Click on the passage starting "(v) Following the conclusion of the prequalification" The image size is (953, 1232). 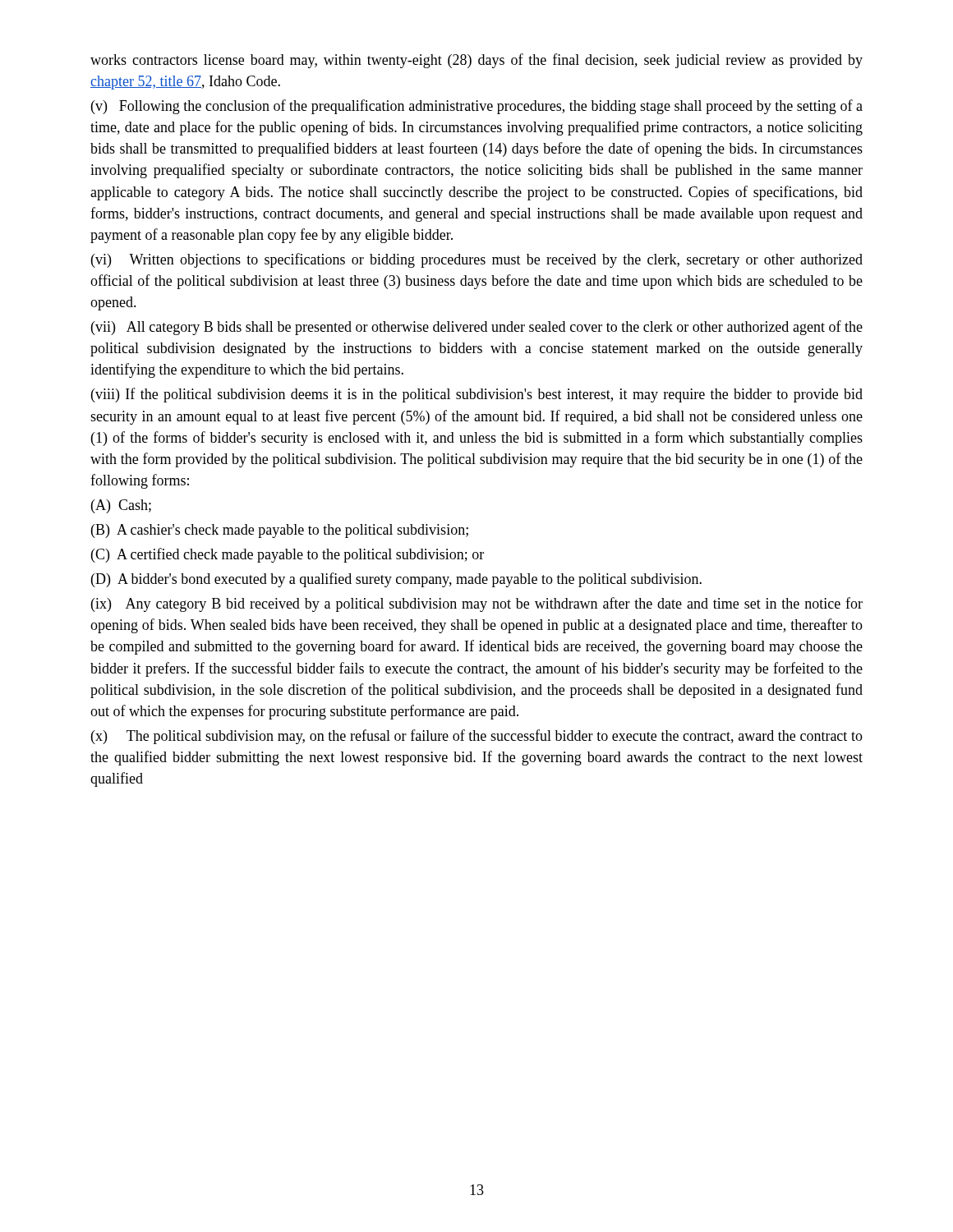coord(476,170)
